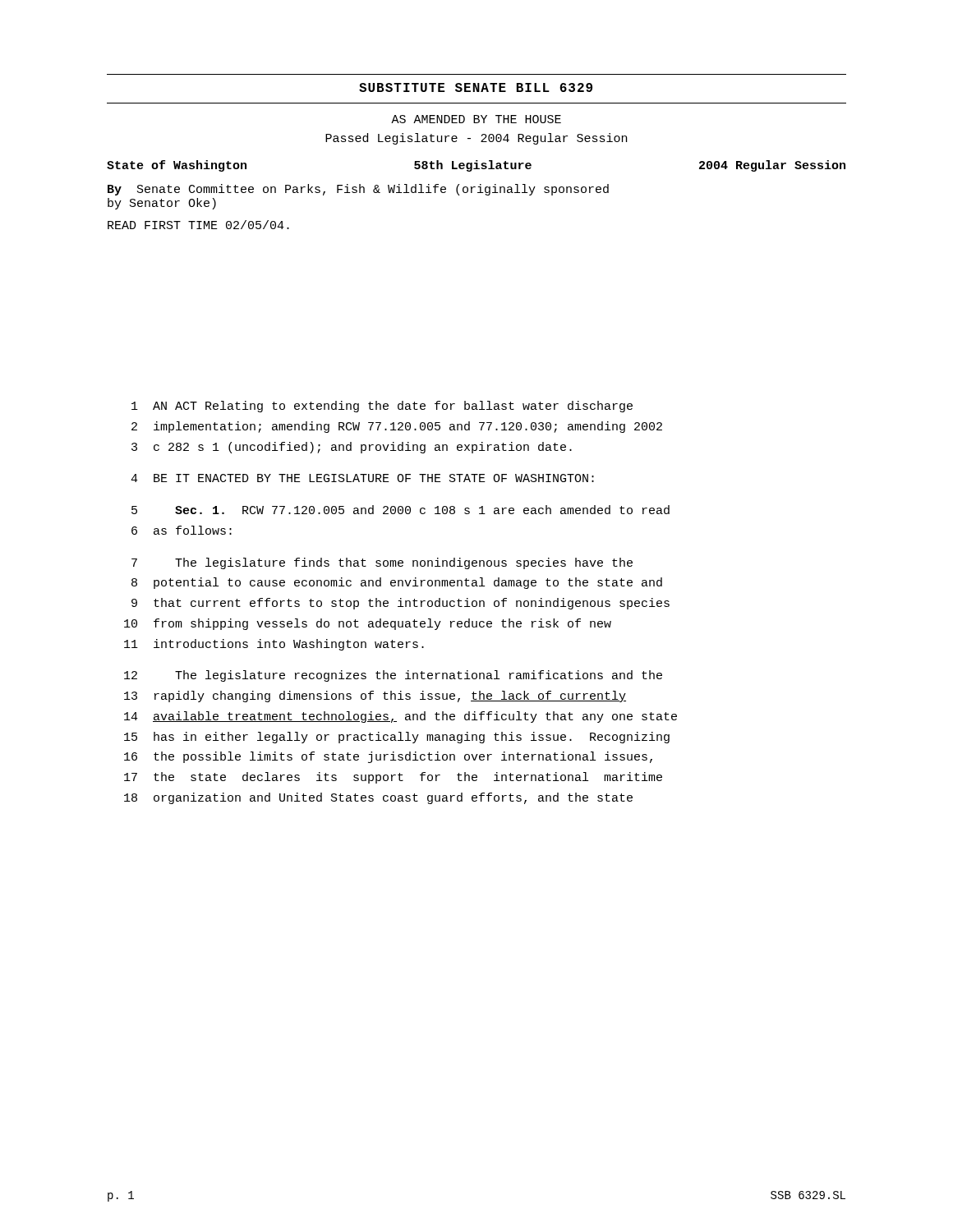Find the passage starting "By Senate Committee on Parks, Fish & Wildlife"

tap(358, 197)
